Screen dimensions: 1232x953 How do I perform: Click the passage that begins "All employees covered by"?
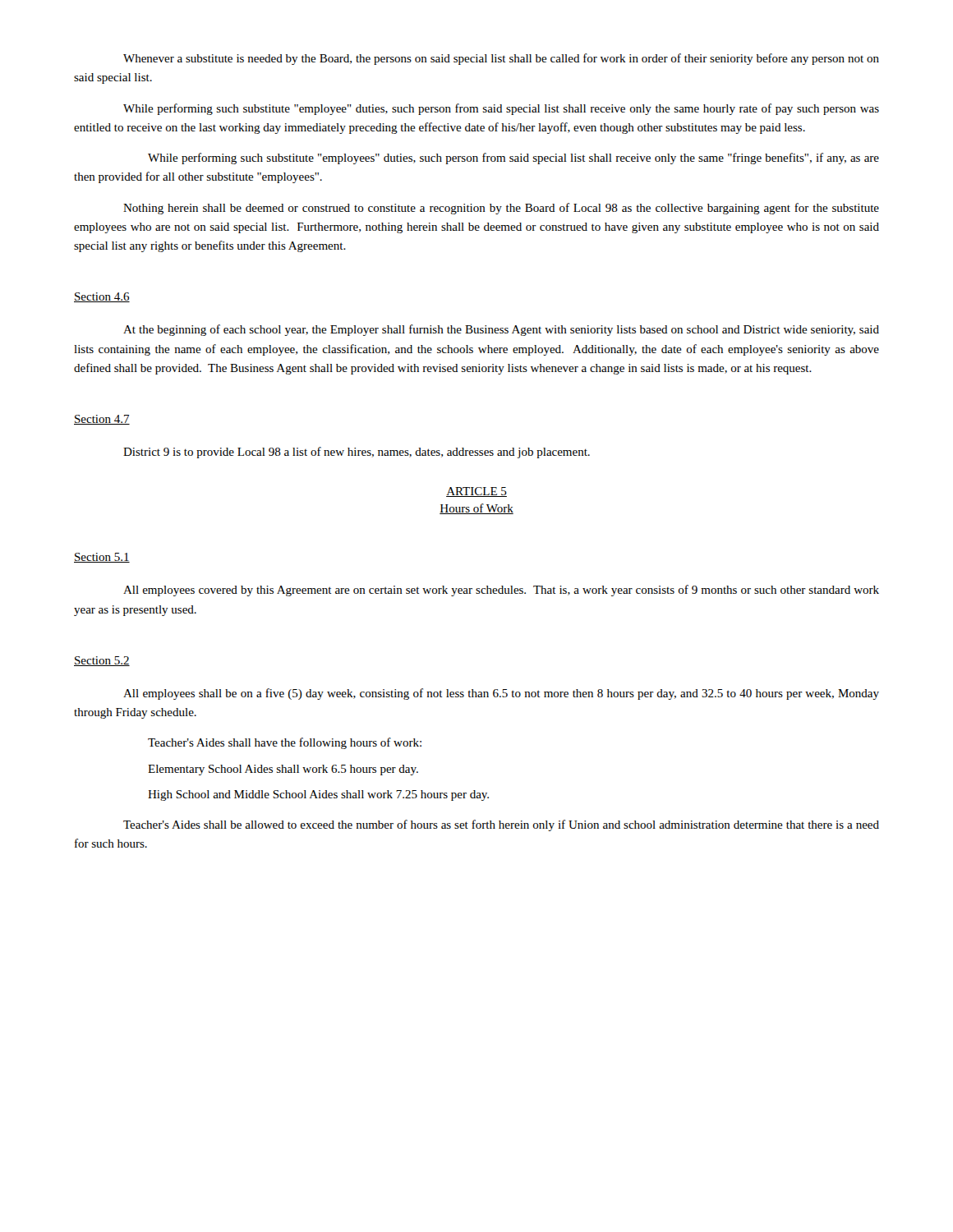point(476,599)
